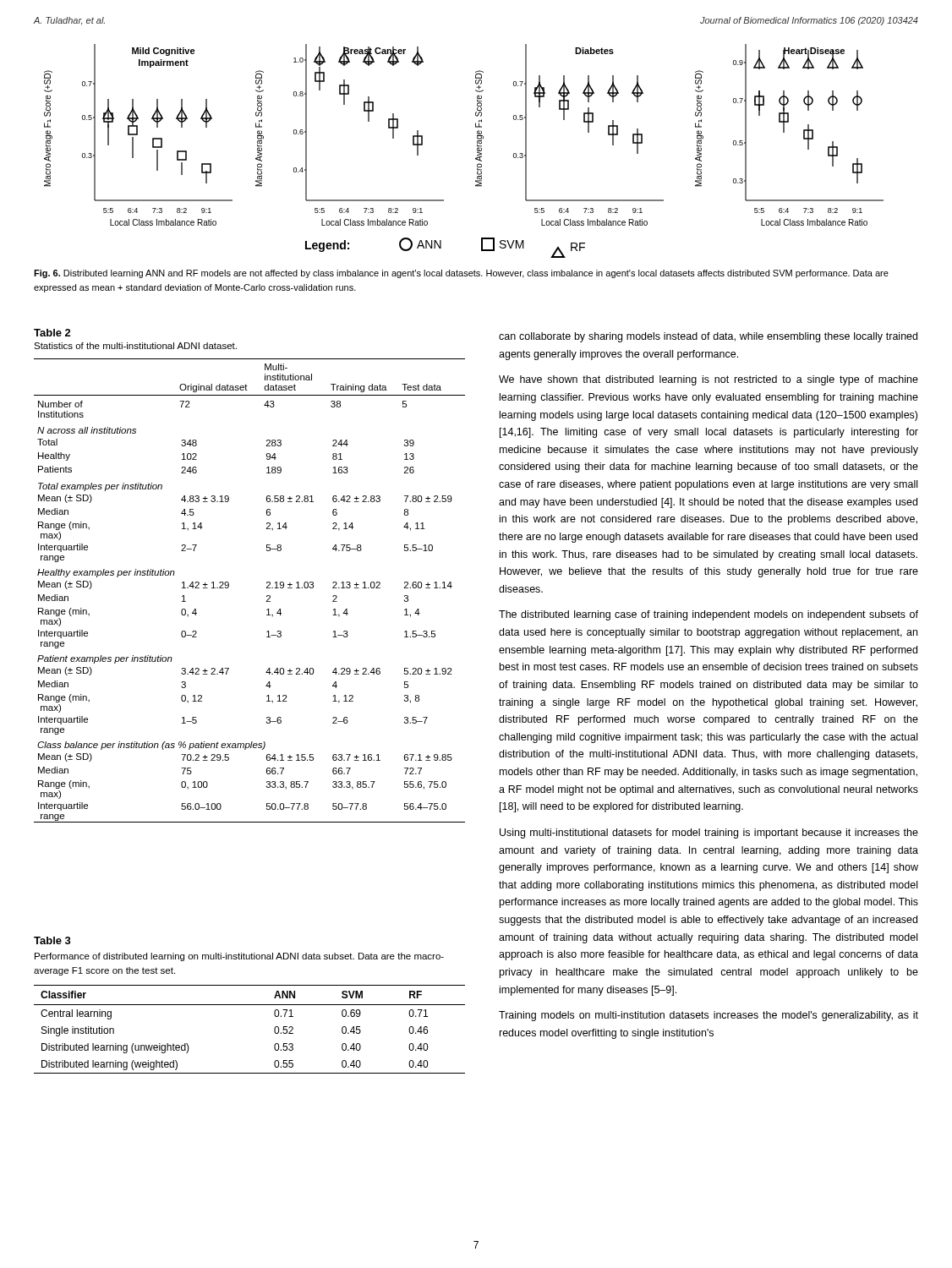The image size is (952, 1268).
Task: Find "Table 3" on this page
Action: [x=52, y=940]
